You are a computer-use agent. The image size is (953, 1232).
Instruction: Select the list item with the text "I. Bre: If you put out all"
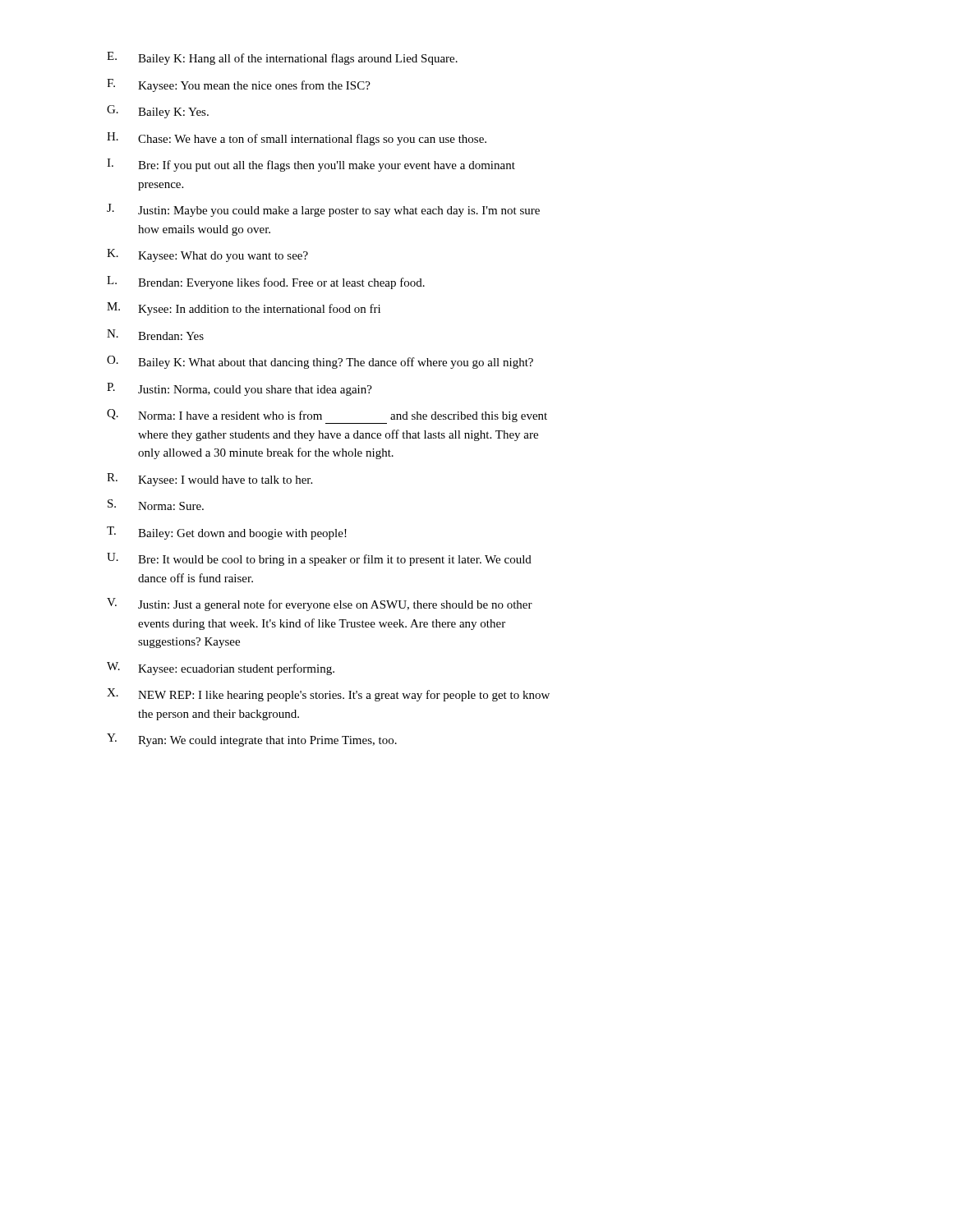[x=311, y=175]
